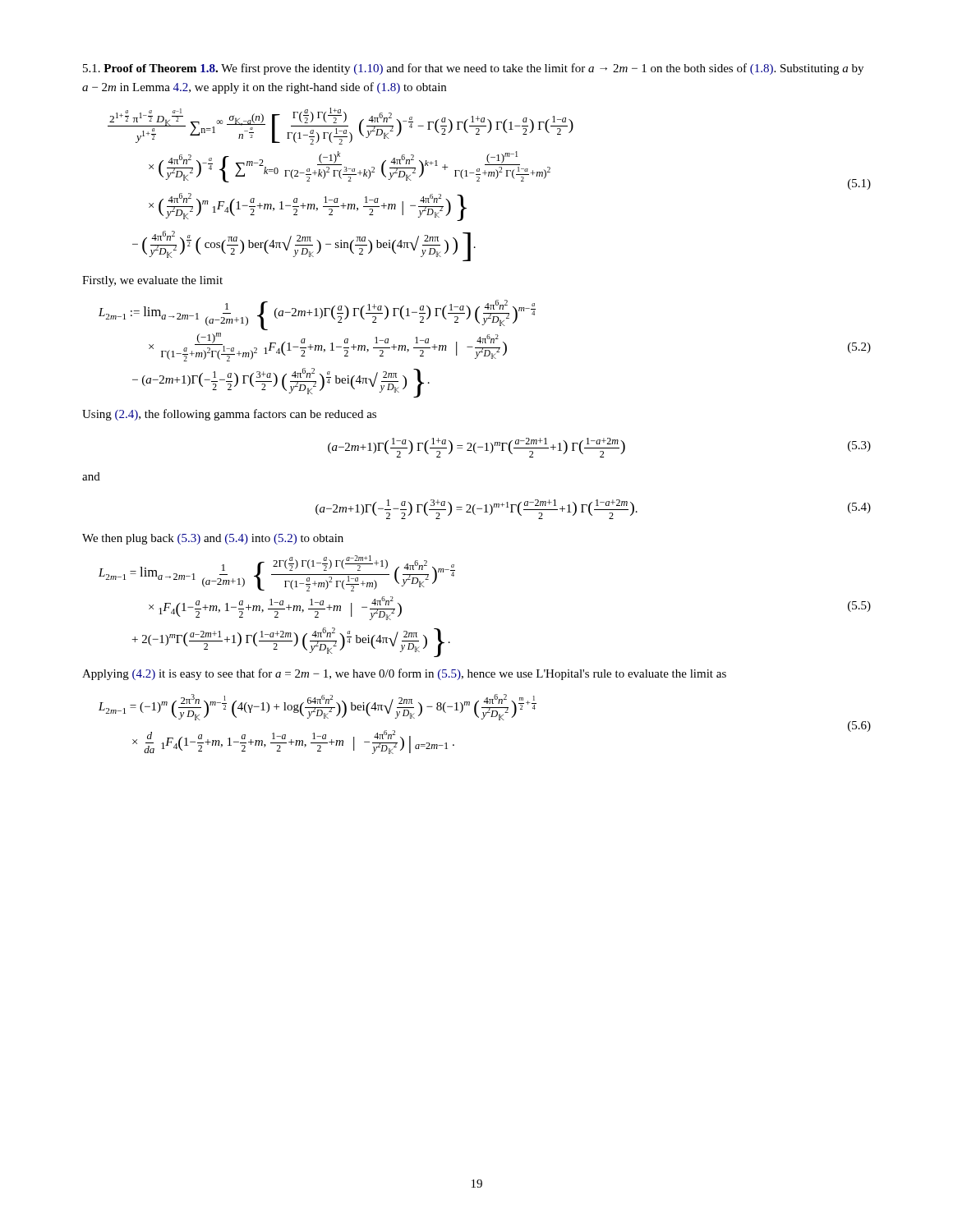
Task: Locate the formula that reads "(5.2) L2m−1 := lima→2m−1 1 (a−2m+1)"
Action: tap(485, 347)
